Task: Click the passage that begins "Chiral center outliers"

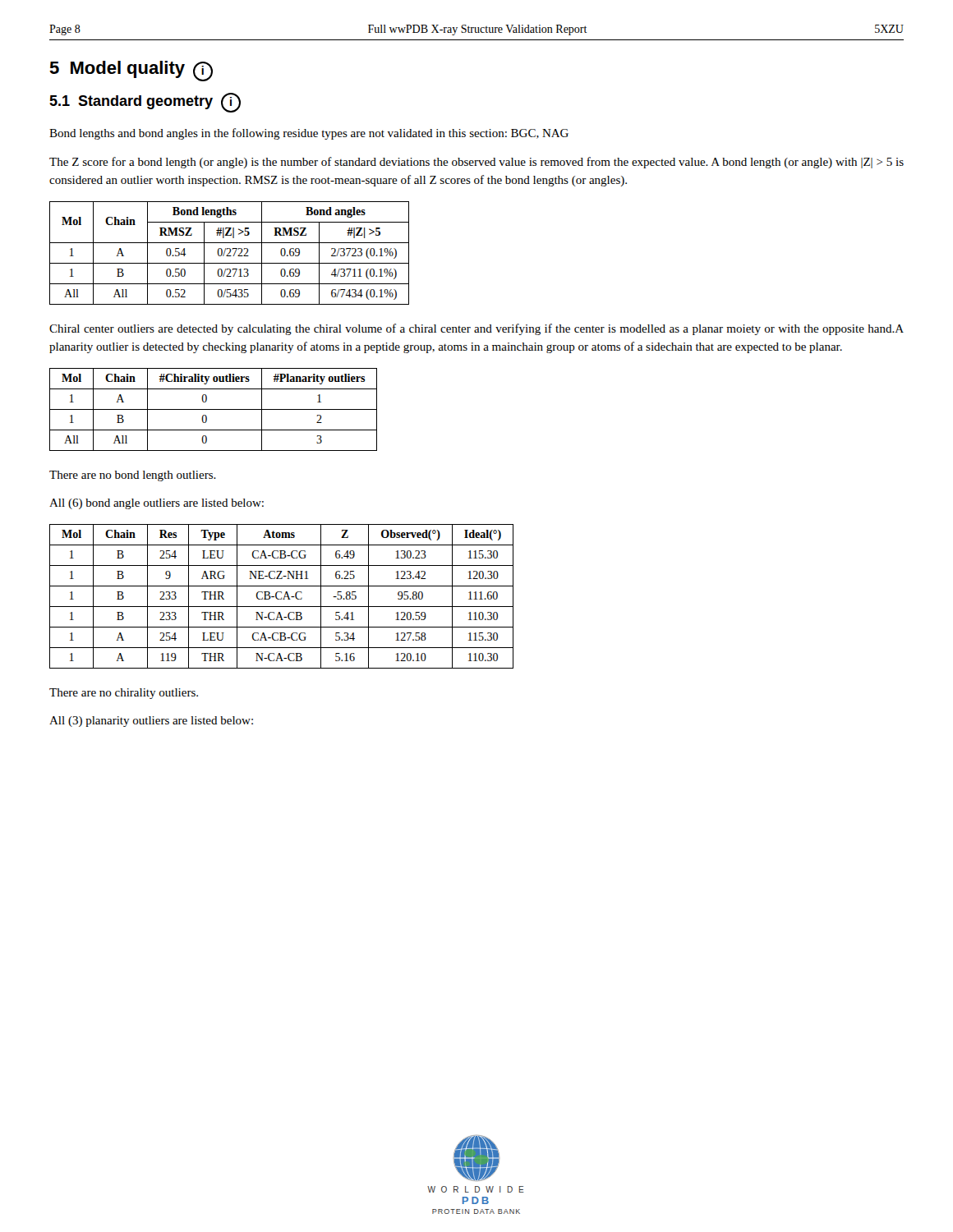Action: pyautogui.click(x=476, y=338)
